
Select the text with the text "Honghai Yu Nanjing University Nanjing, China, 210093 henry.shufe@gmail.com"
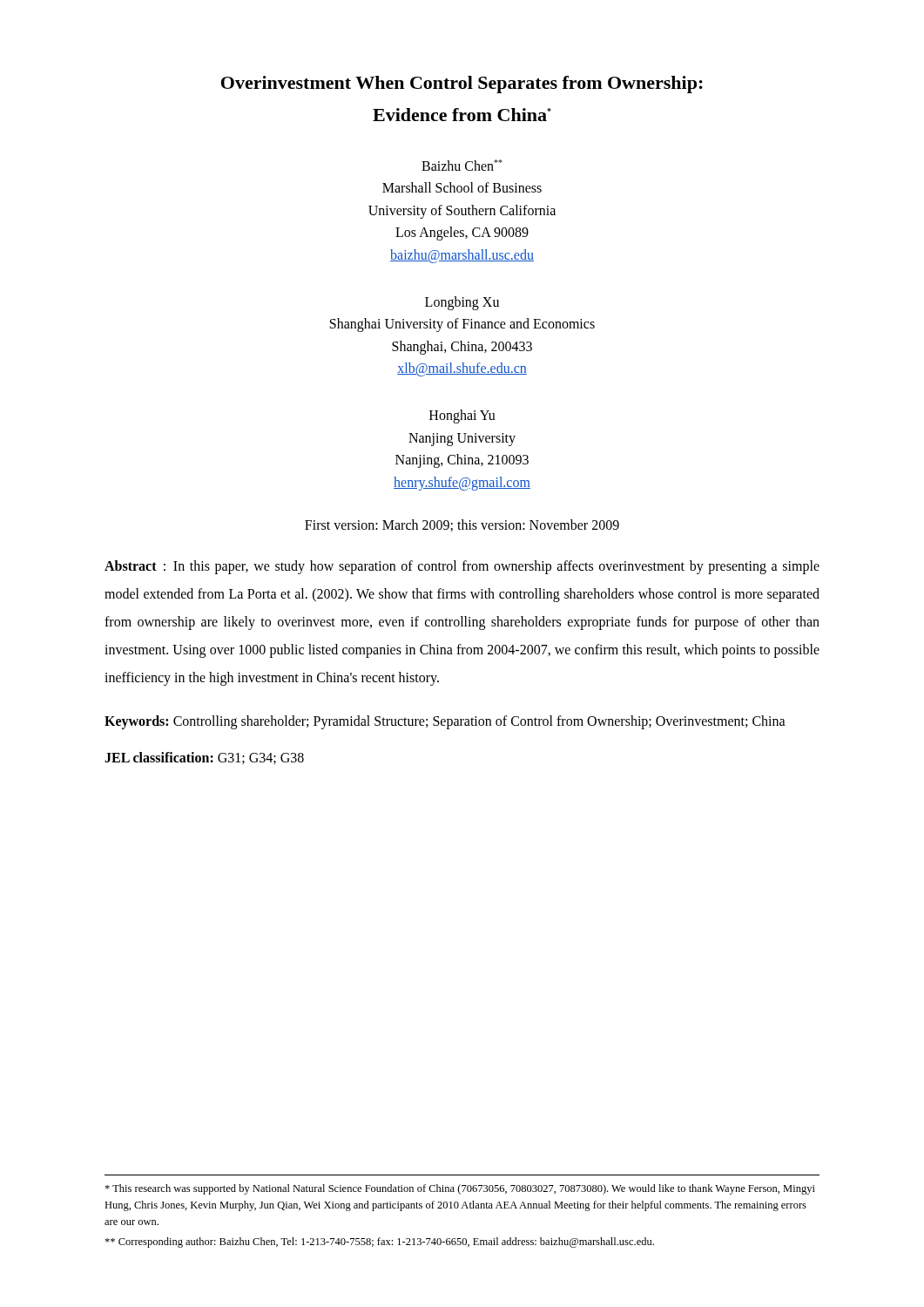(462, 449)
